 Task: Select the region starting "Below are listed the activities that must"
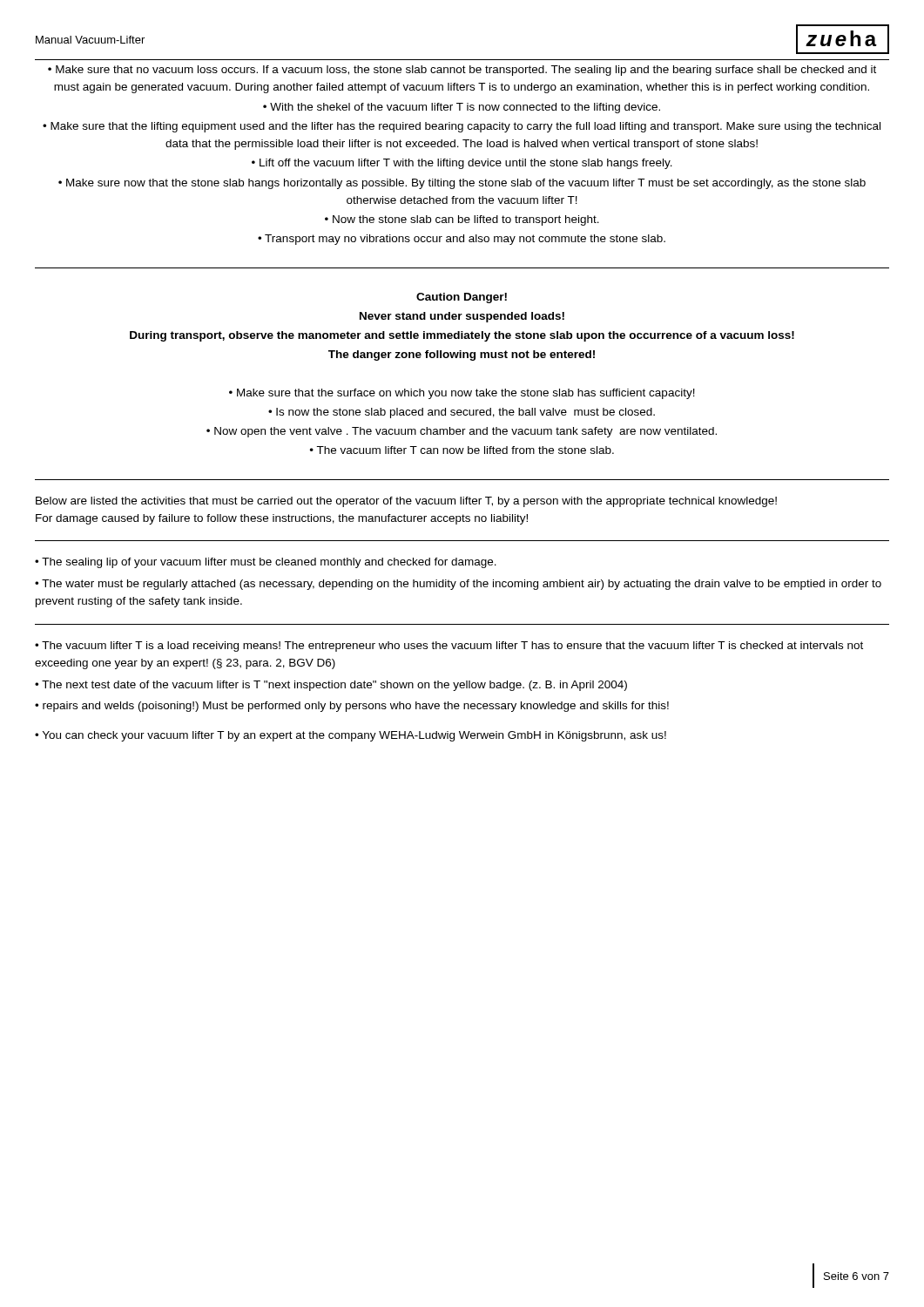[x=406, y=509]
